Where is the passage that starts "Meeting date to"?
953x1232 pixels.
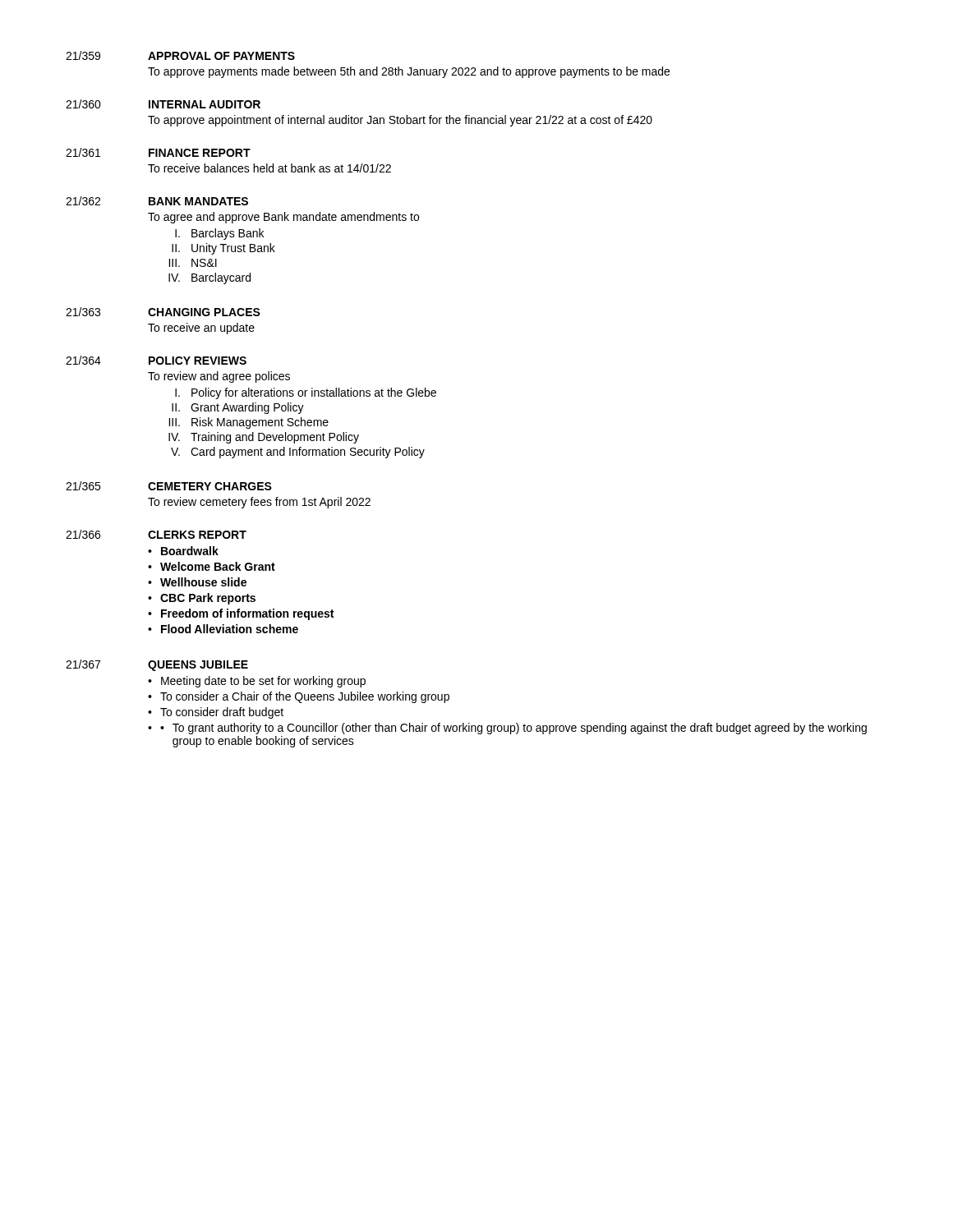pos(263,681)
